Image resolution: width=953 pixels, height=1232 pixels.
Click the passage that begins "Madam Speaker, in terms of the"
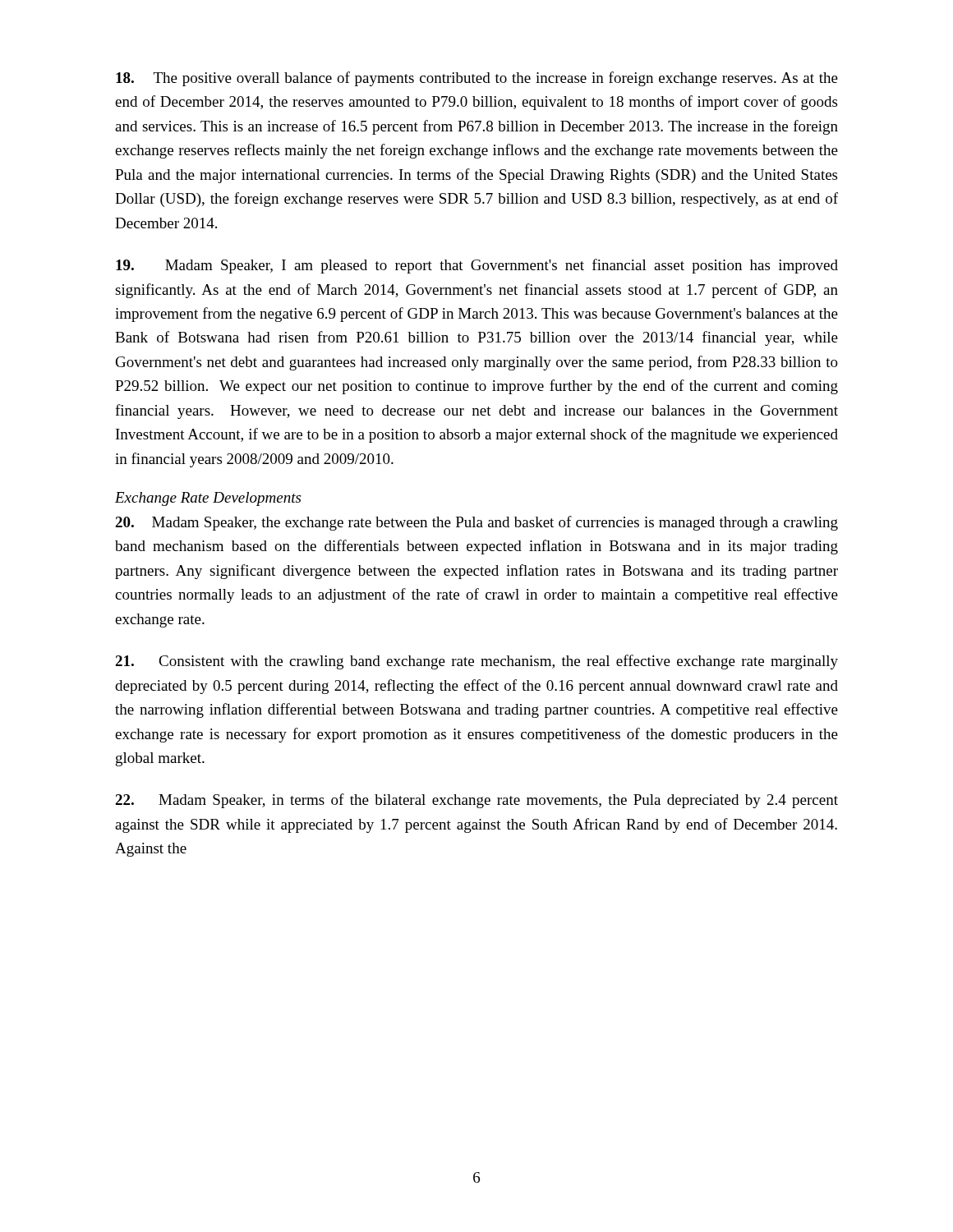coord(476,824)
